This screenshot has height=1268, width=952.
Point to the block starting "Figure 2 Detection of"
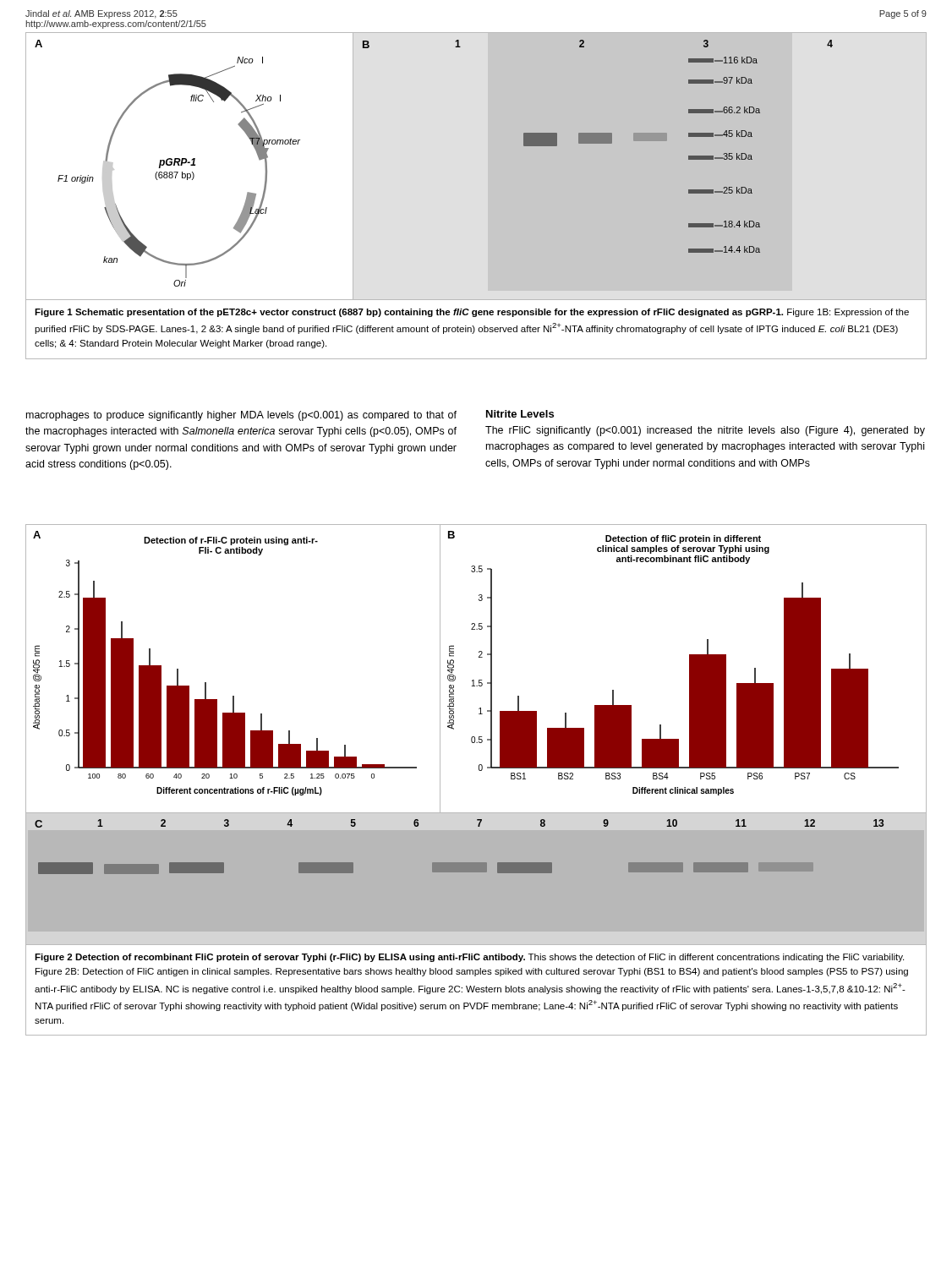click(x=472, y=988)
